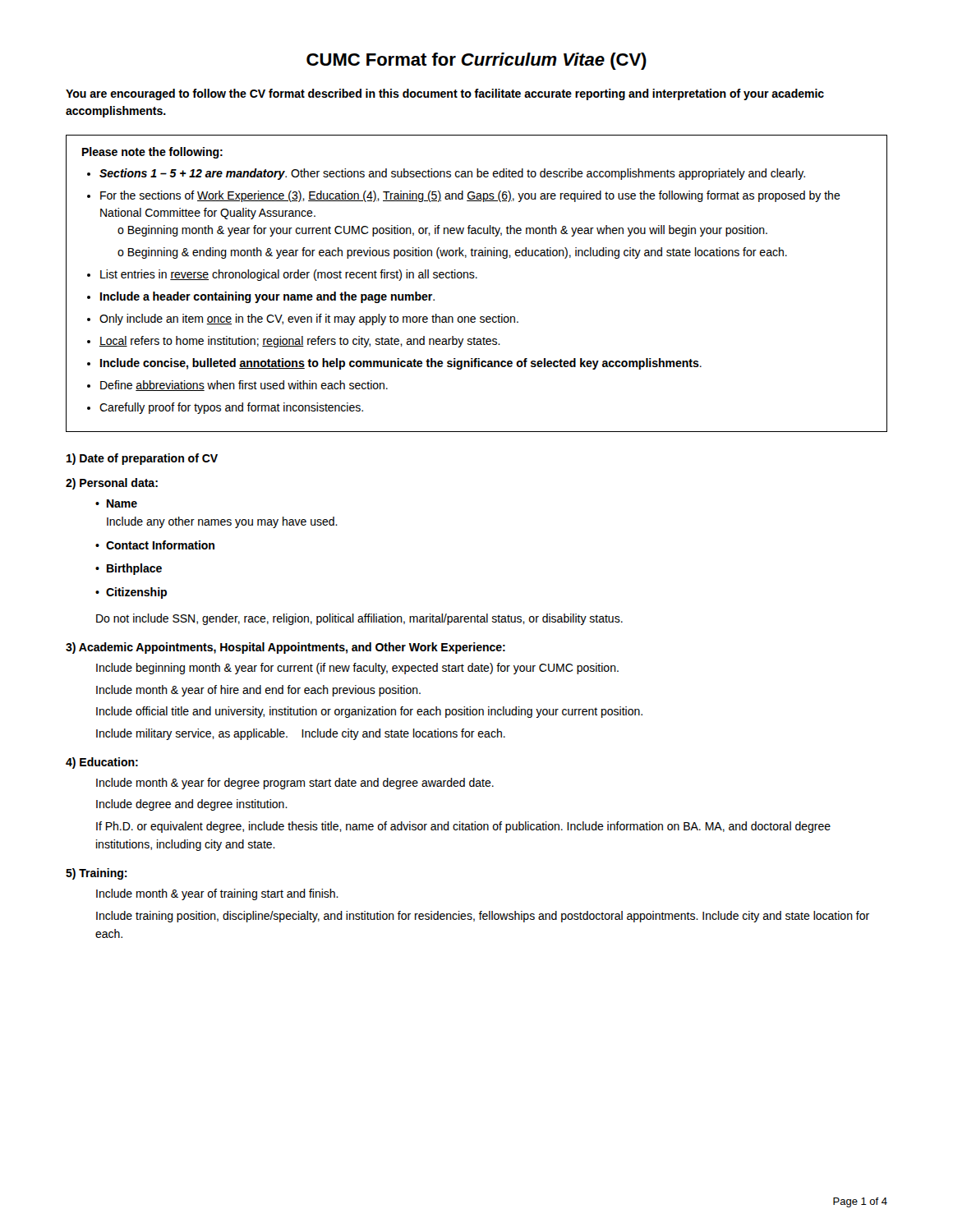Navigate to the passage starting "2) Personal data:"
953x1232 pixels.
pos(112,483)
